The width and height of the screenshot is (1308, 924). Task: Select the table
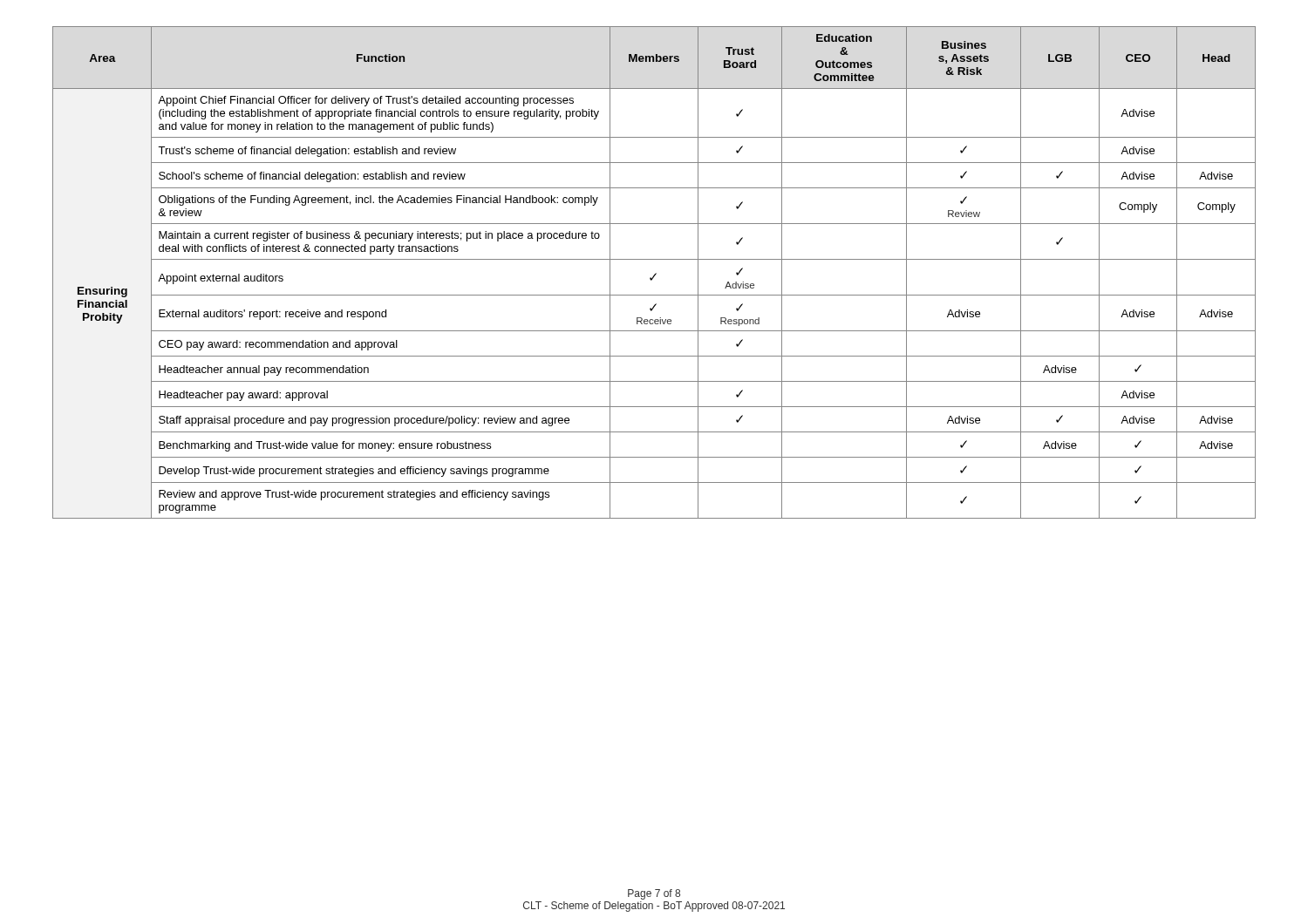(x=654, y=272)
